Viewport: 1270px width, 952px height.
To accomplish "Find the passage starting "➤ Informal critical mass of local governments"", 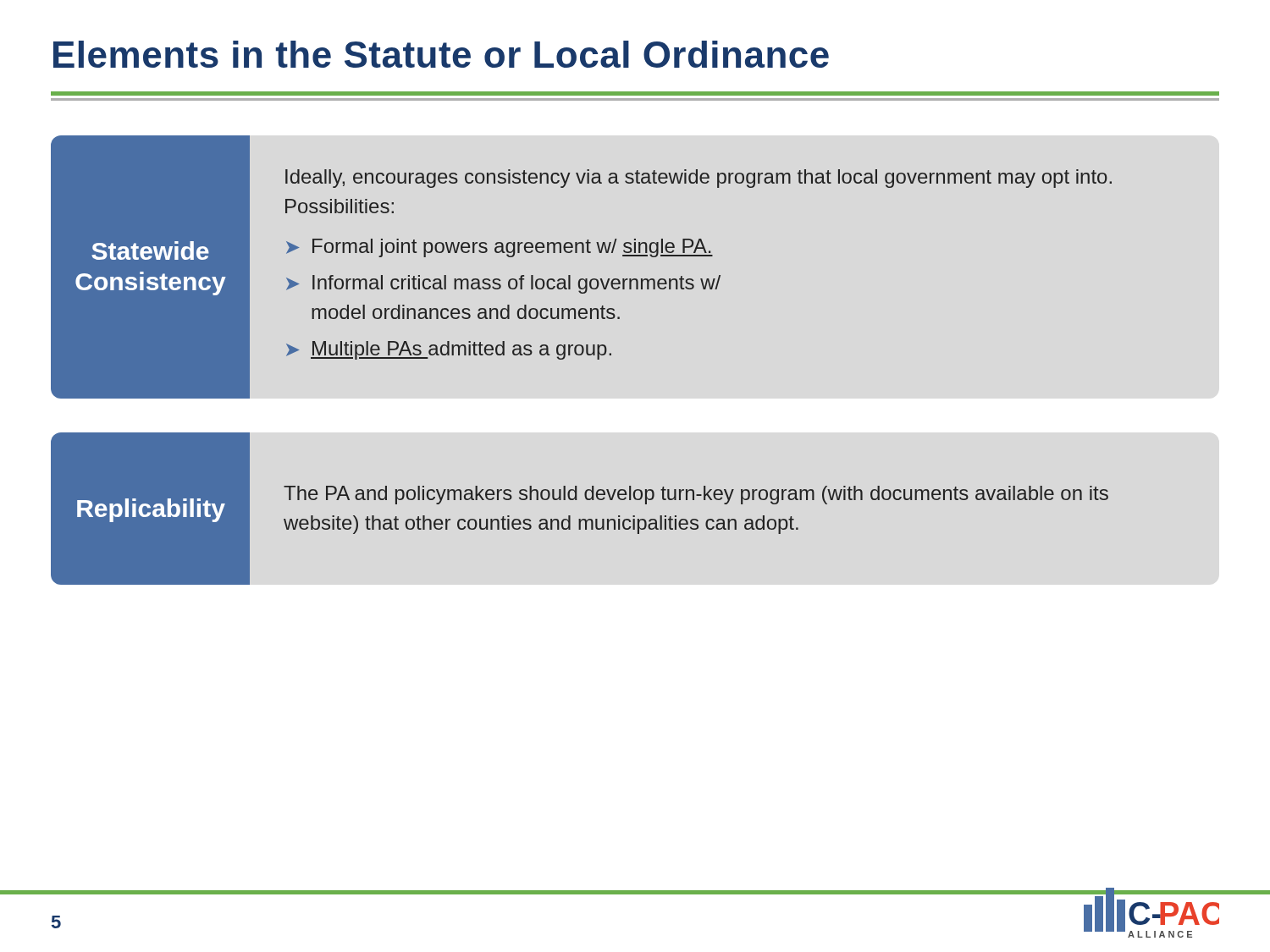I will click(502, 298).
